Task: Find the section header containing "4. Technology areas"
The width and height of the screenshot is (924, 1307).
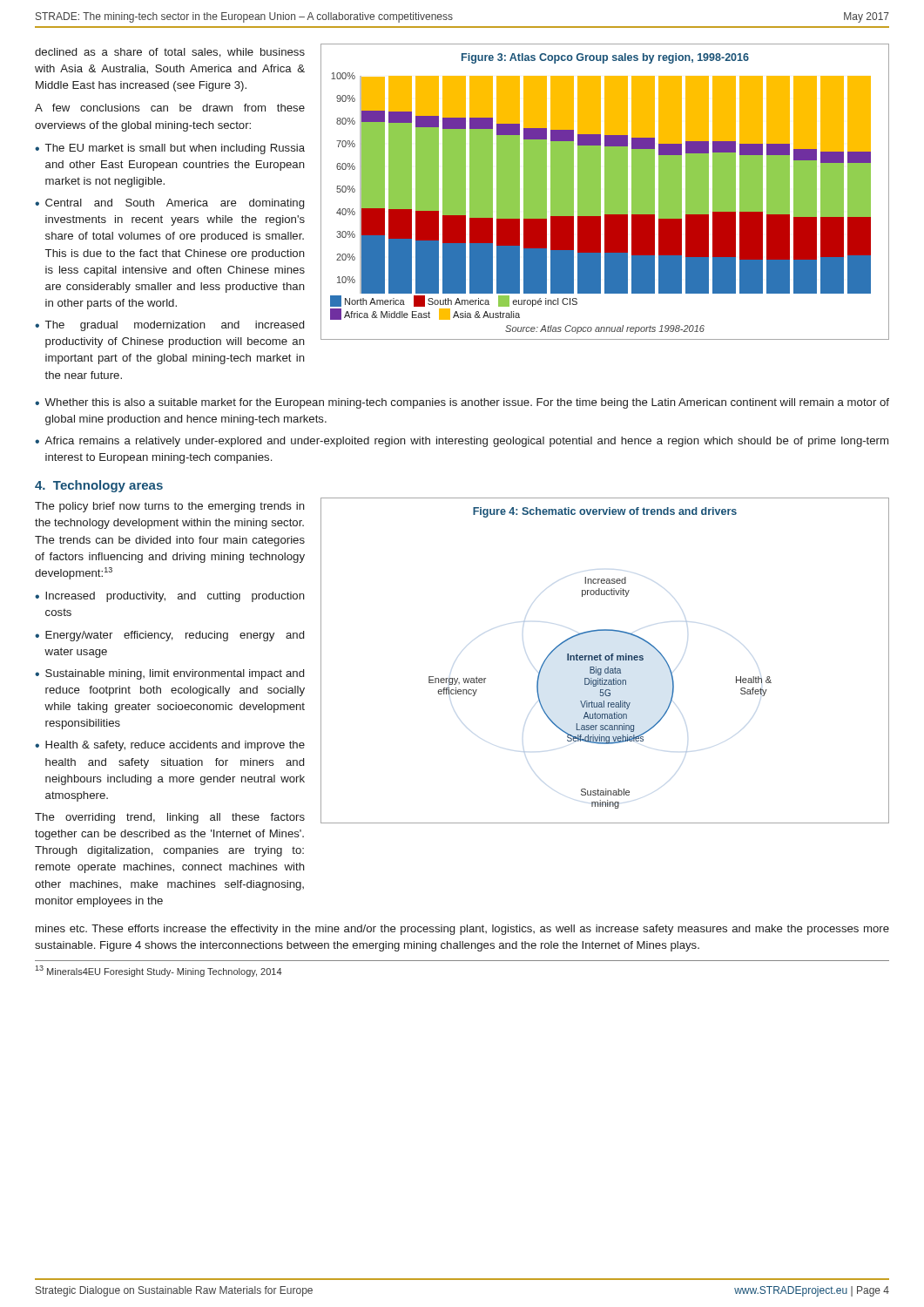Action: coord(99,485)
